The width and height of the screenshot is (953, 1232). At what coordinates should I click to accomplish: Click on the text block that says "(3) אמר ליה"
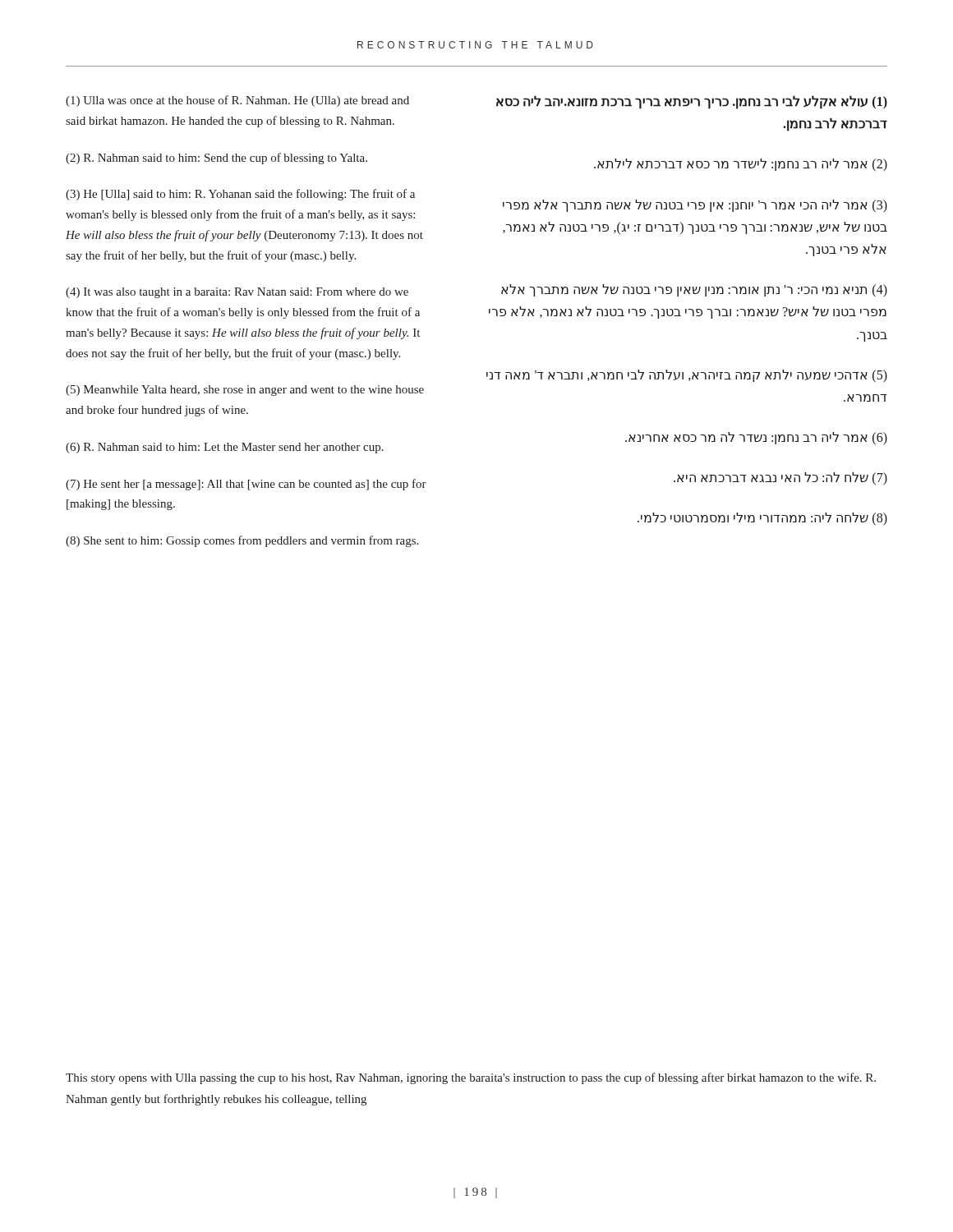tap(695, 227)
